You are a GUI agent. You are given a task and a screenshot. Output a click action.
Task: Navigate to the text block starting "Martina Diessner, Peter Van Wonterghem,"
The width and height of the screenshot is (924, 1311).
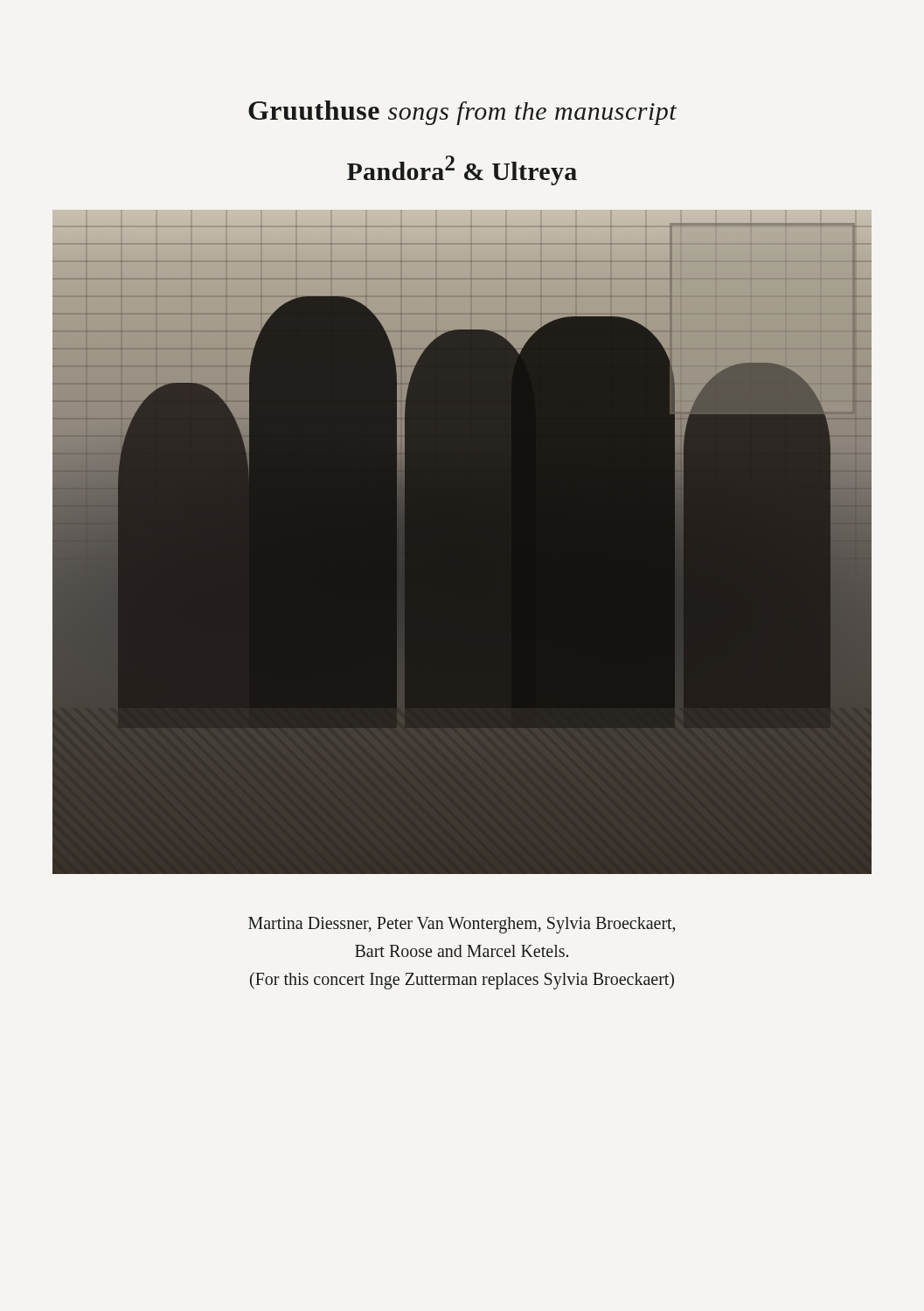click(x=462, y=951)
